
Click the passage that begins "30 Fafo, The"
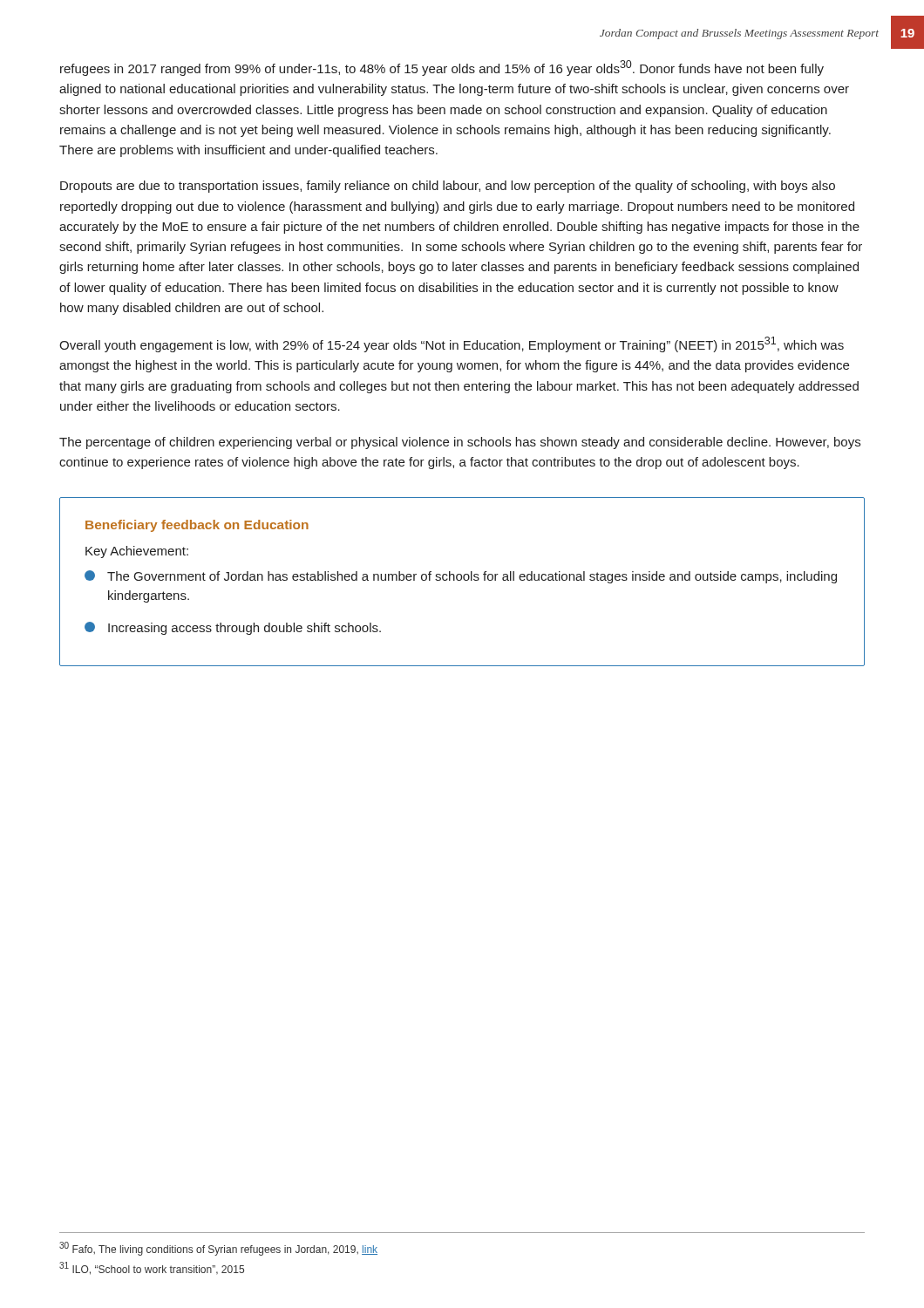(218, 1249)
